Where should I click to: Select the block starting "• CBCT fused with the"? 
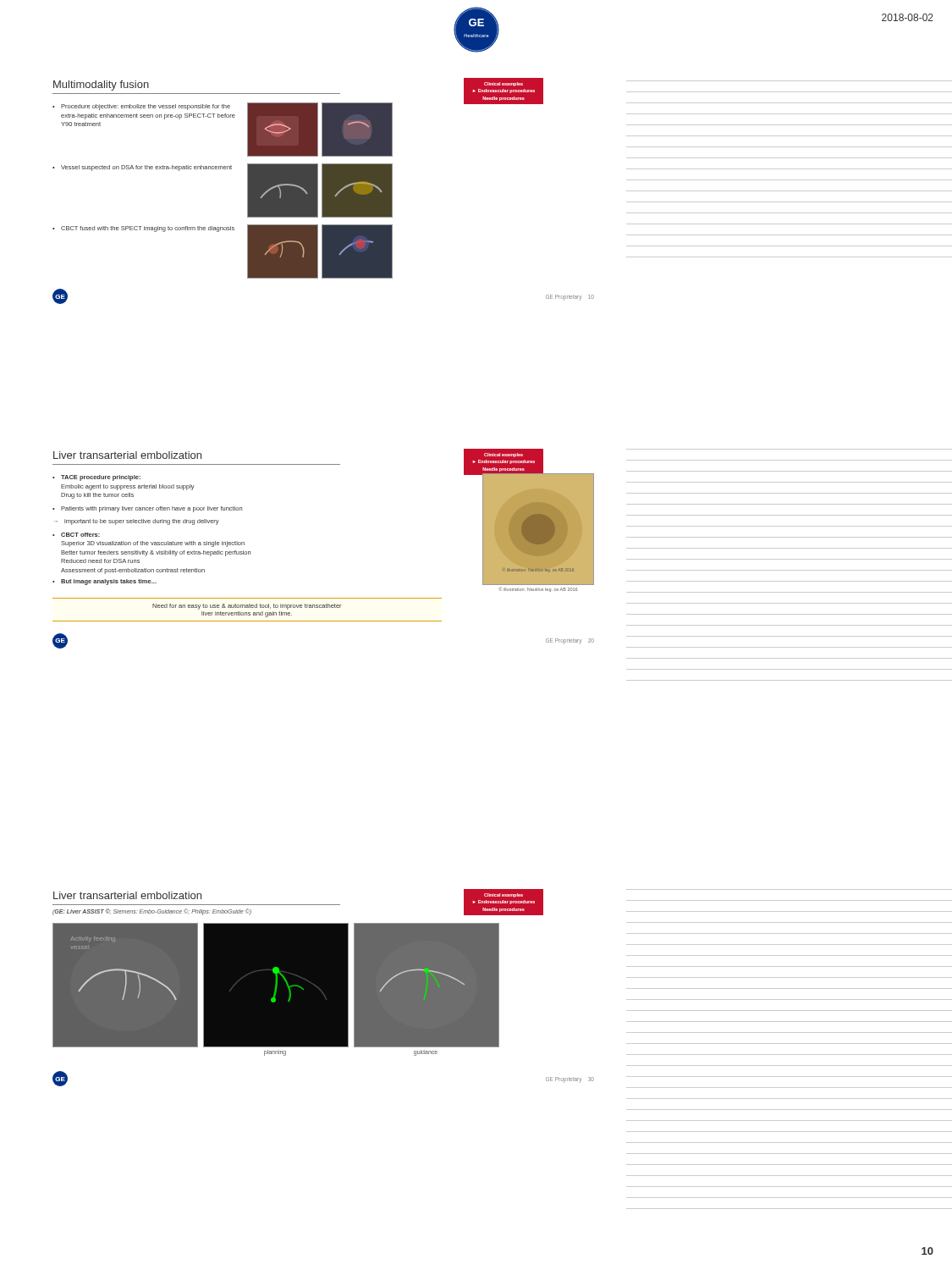(144, 229)
